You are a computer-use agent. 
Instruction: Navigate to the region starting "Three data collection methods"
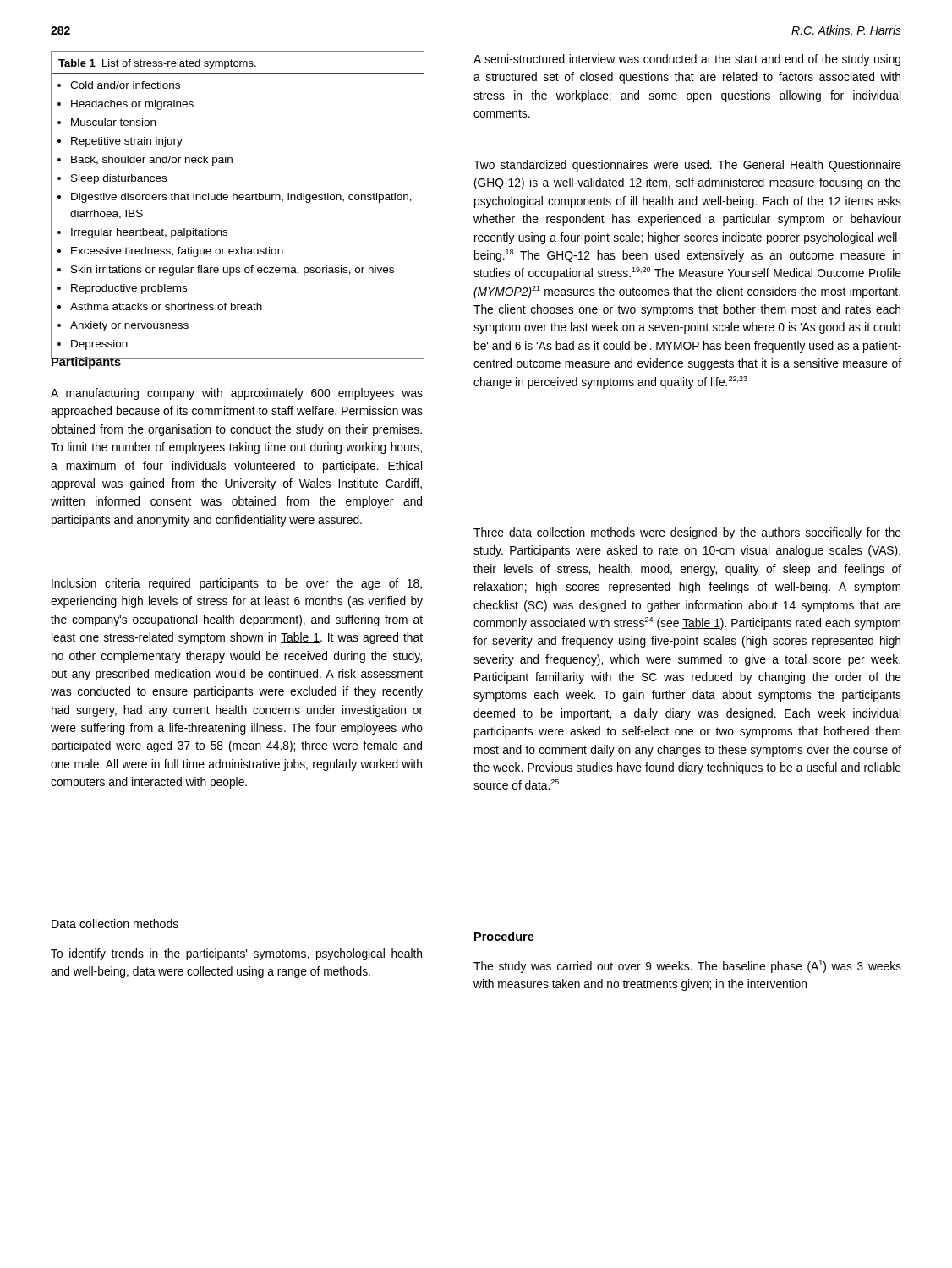[x=687, y=660]
